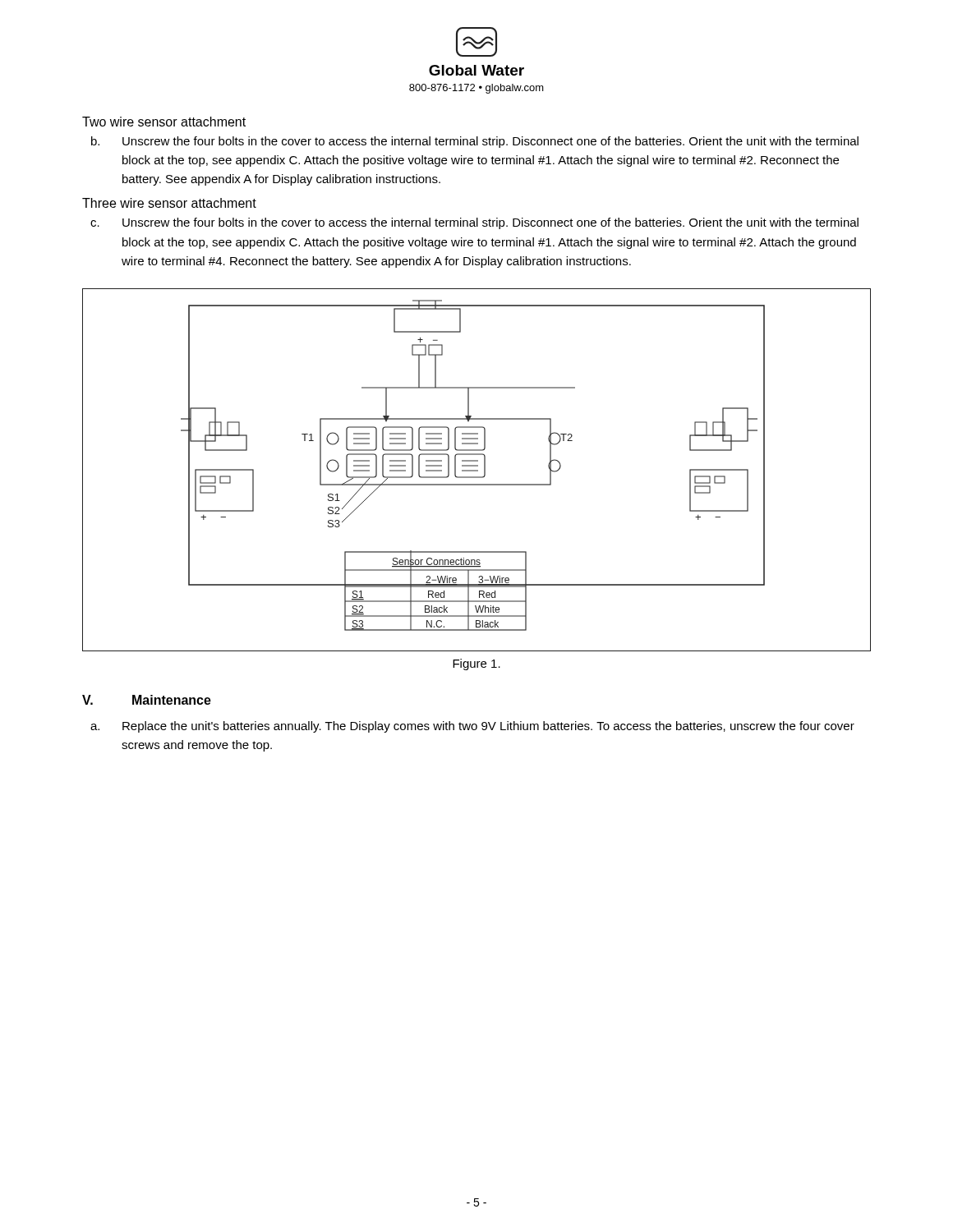
Task: Click on the text starting "c. Unscrew the four bolts in the cover"
Action: tap(476, 242)
